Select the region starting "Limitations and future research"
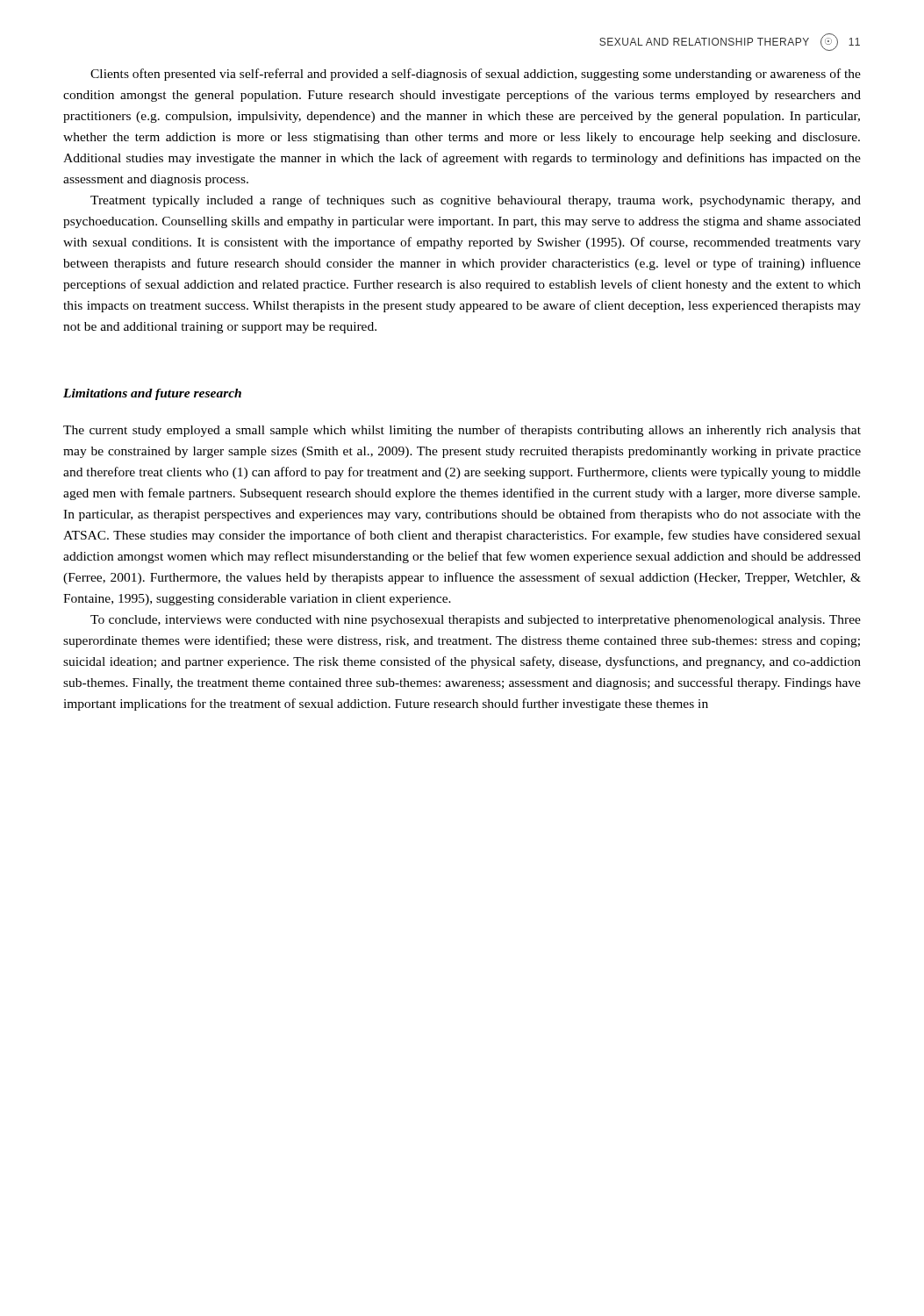 click(152, 394)
